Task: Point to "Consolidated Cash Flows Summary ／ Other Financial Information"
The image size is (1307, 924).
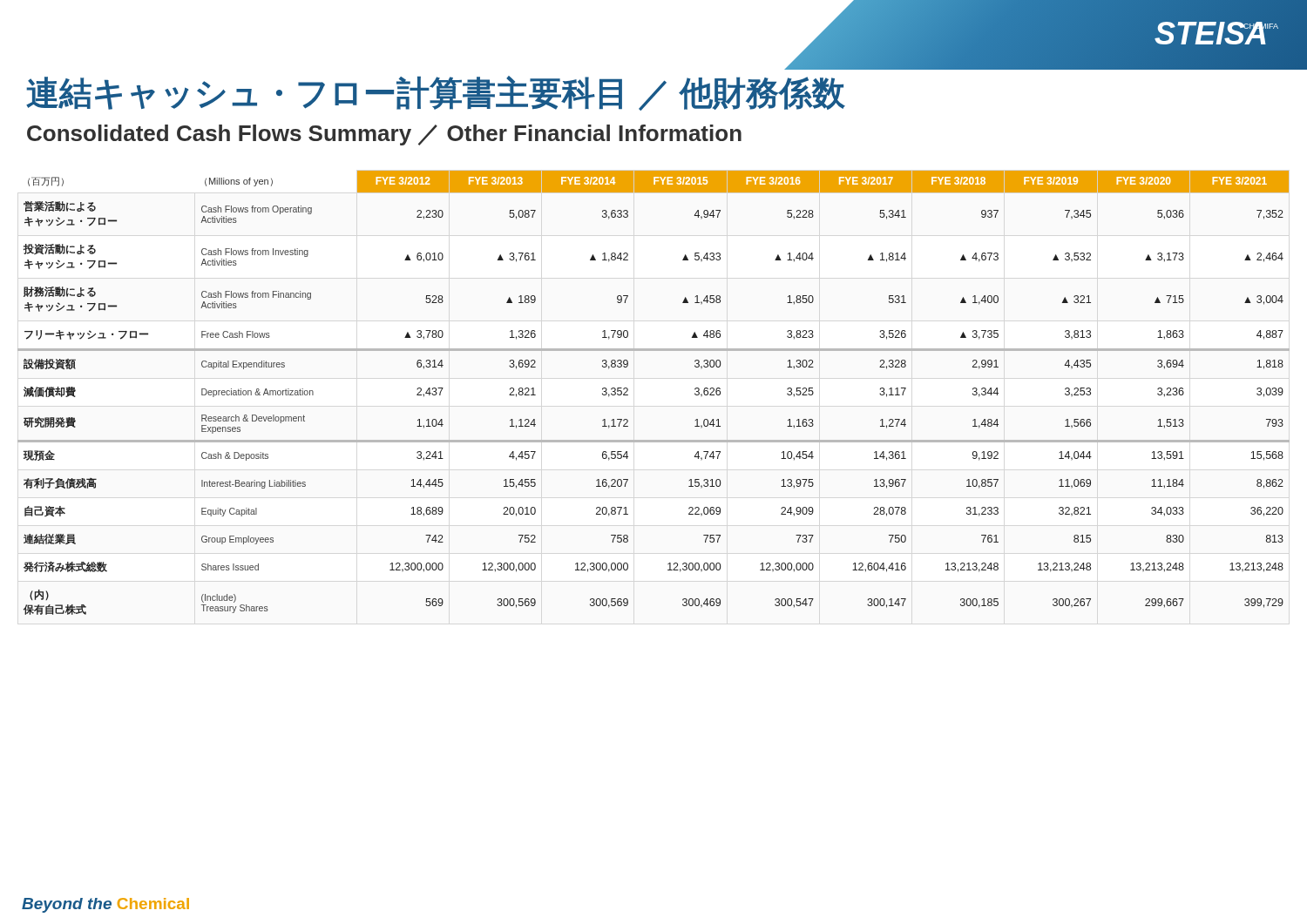Action: point(384,133)
